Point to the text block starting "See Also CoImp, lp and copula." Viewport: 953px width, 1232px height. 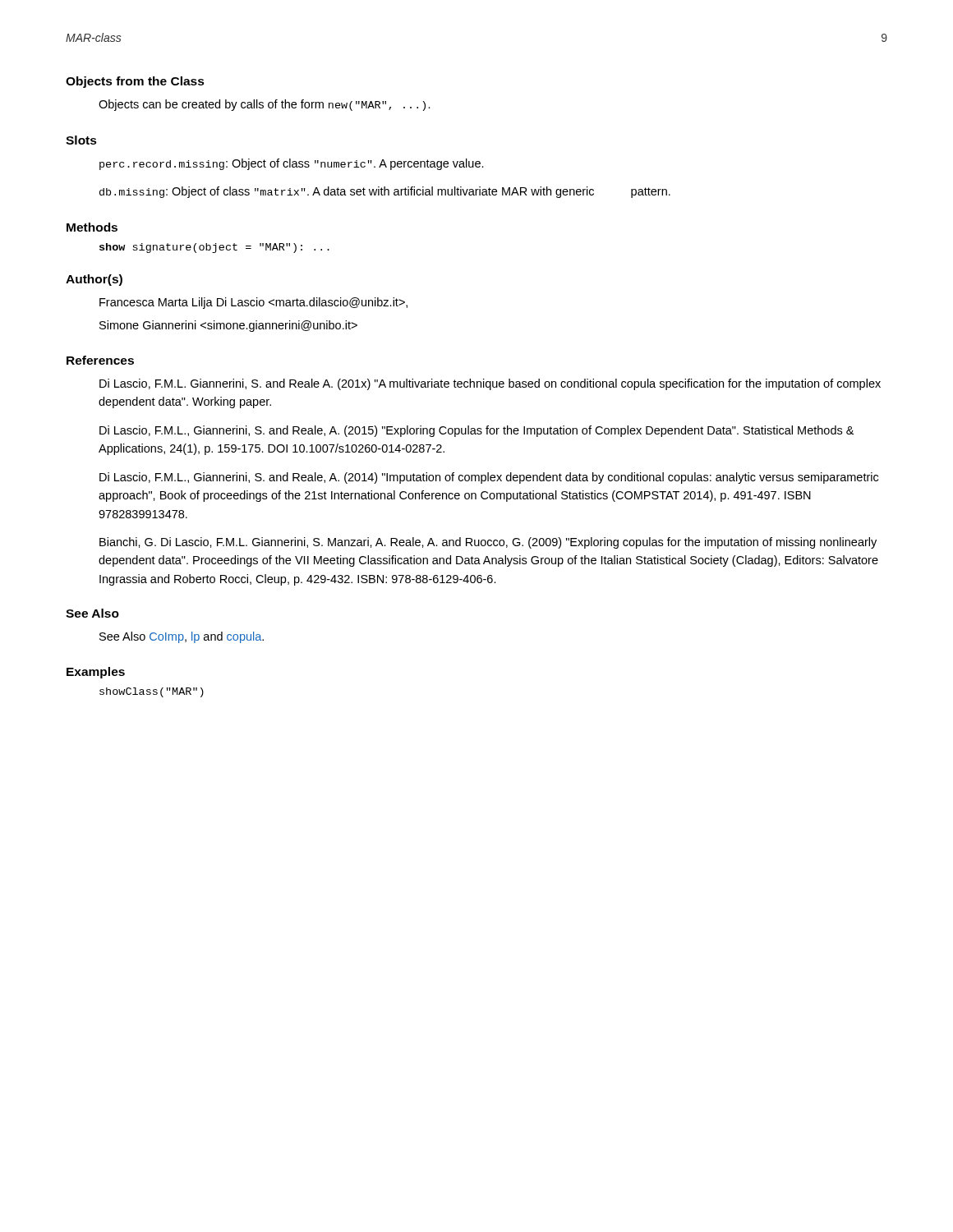(182, 637)
